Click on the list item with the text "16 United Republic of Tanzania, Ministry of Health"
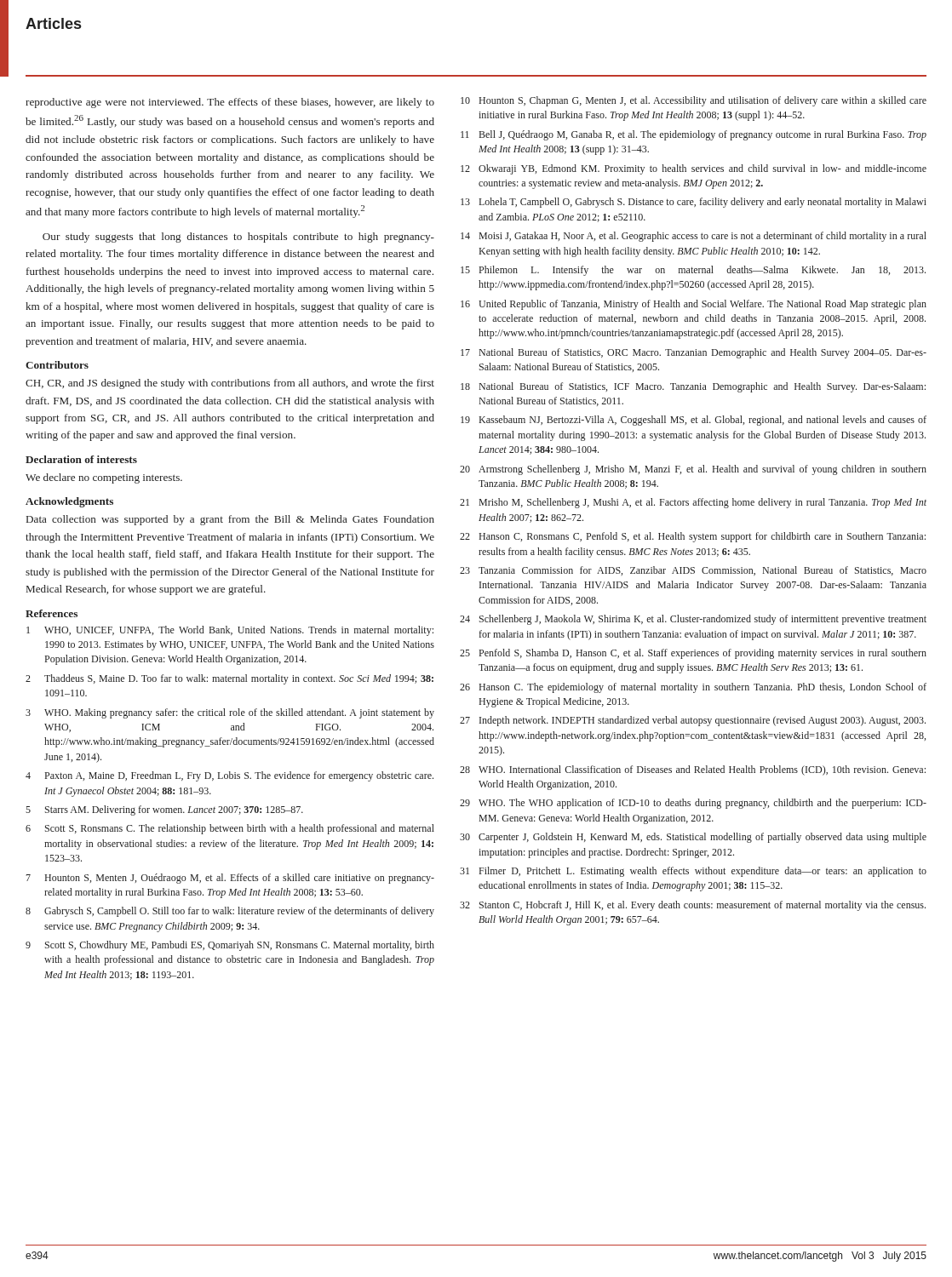 pyautogui.click(x=693, y=319)
